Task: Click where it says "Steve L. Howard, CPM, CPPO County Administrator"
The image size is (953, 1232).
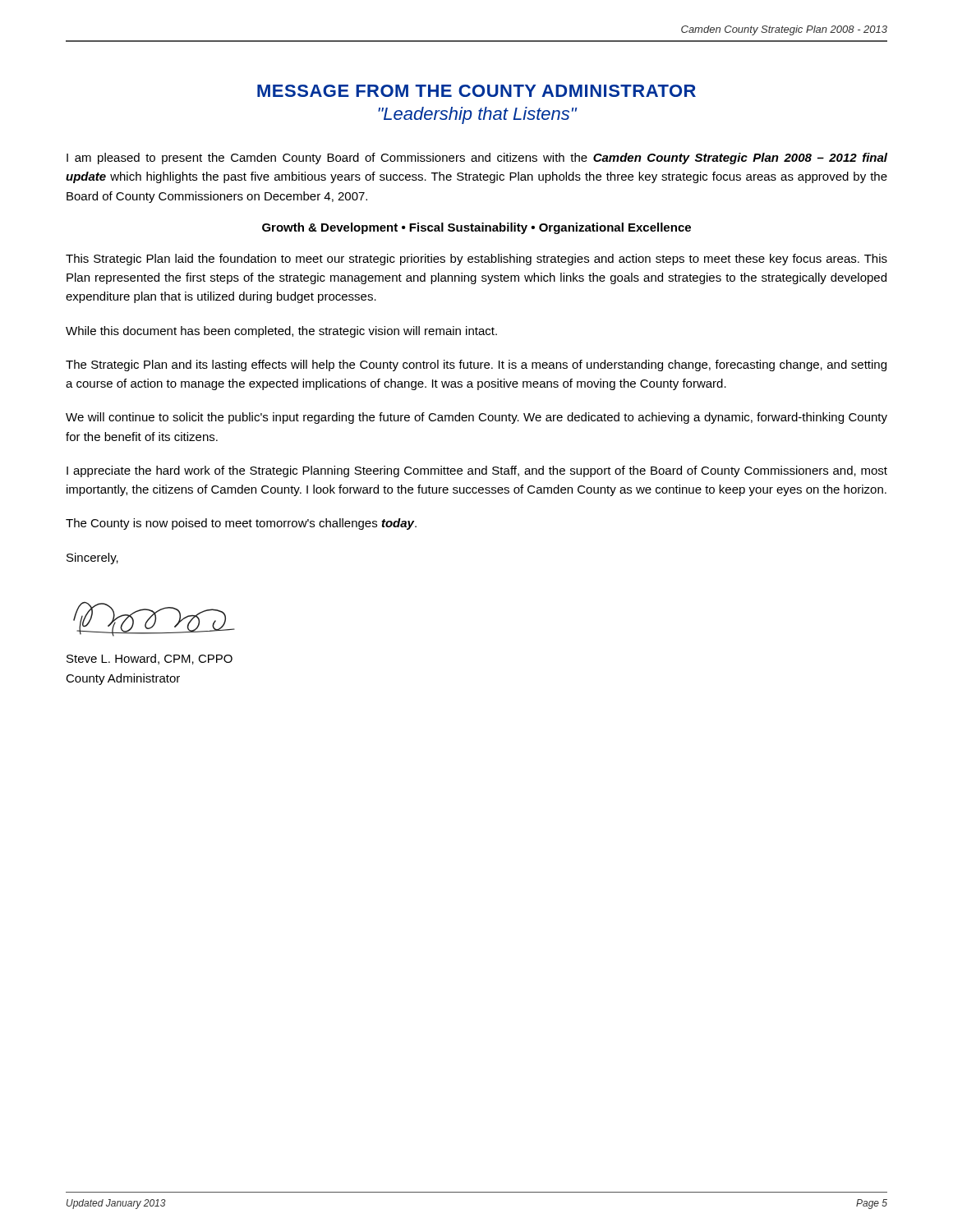Action: (149, 668)
